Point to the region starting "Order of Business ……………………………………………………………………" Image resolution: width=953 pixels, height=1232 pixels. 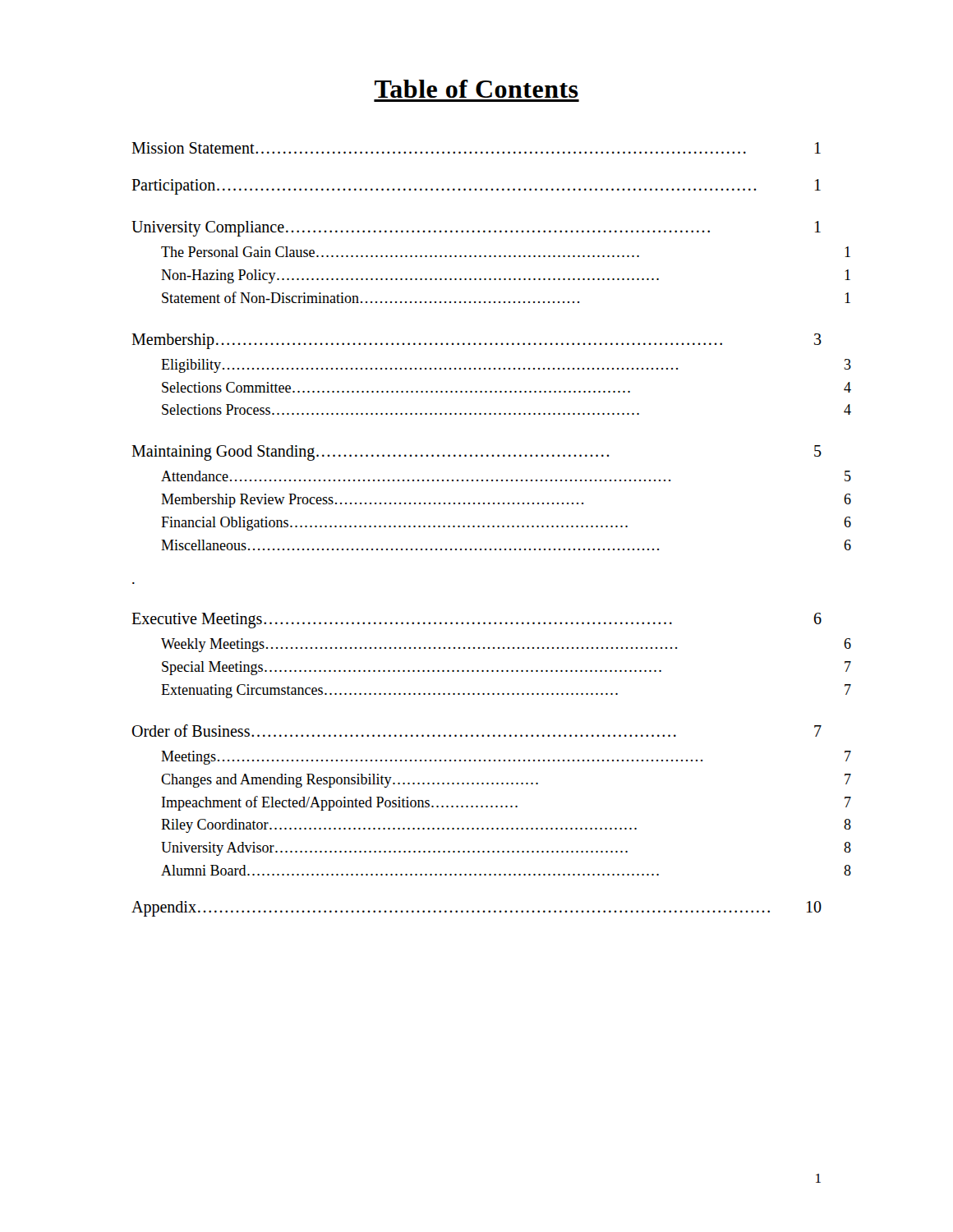pyautogui.click(x=476, y=731)
